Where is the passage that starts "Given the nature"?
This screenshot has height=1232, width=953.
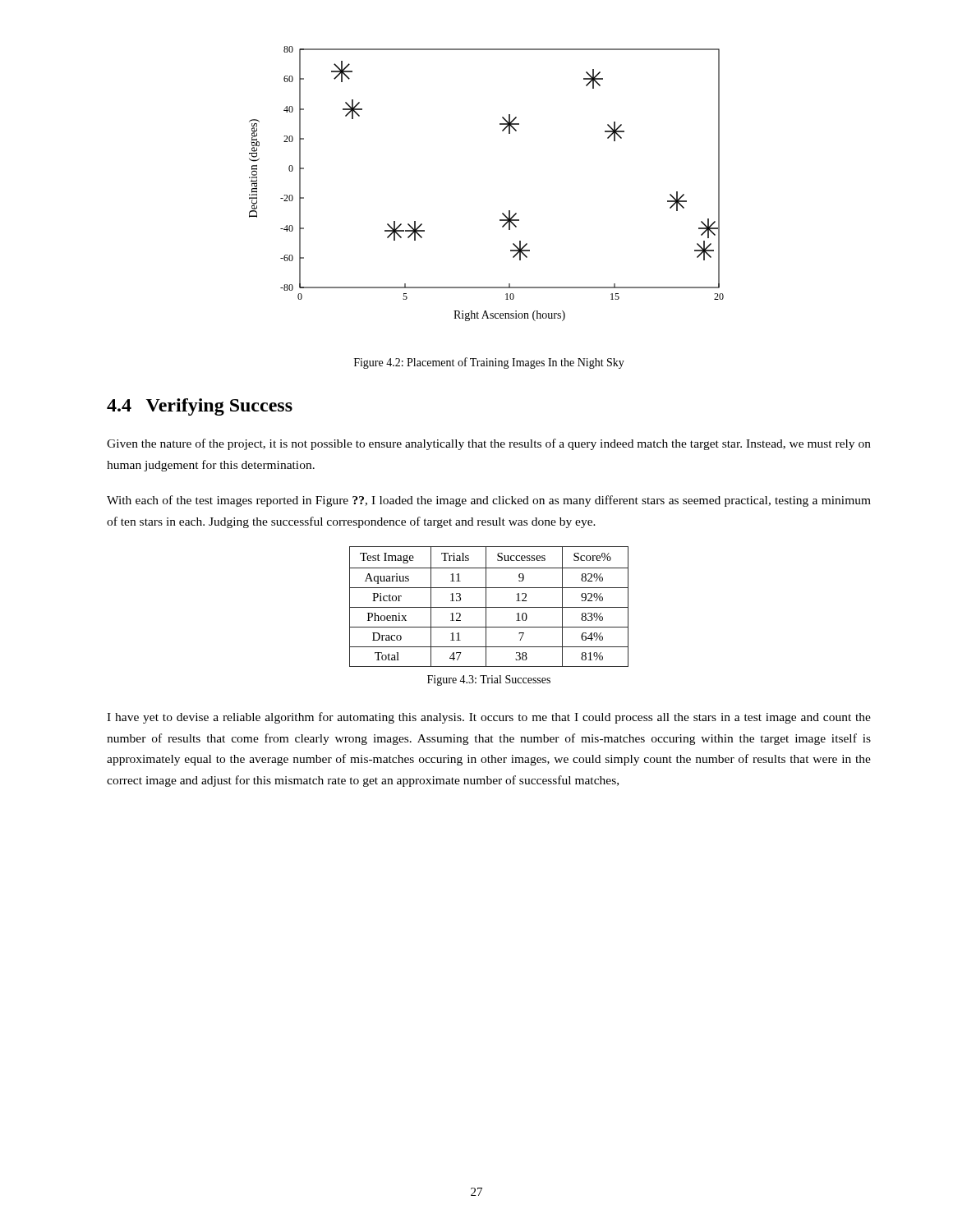click(489, 454)
